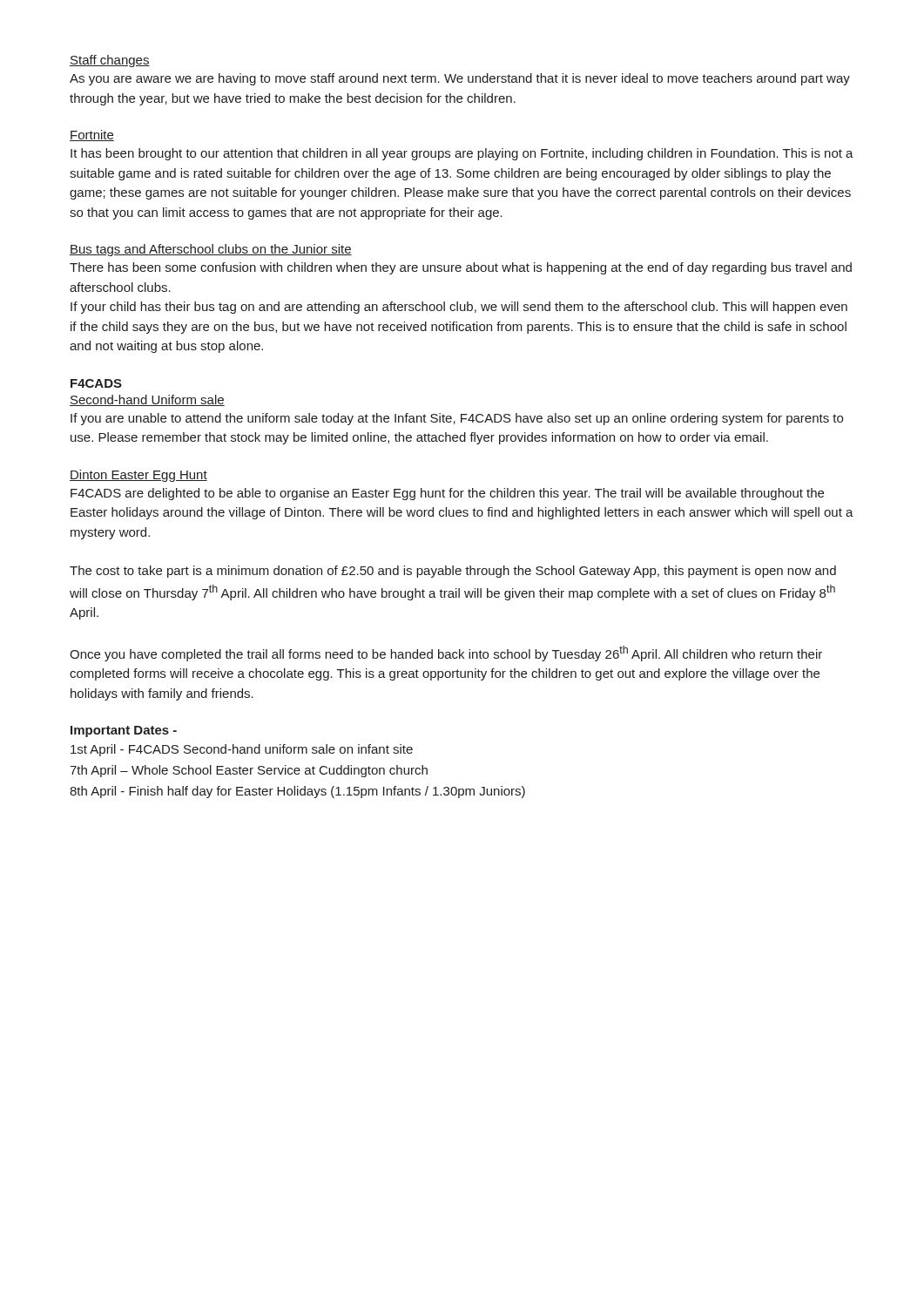This screenshot has height=1307, width=924.
Task: Locate the region starting "There has been some"
Action: point(461,306)
